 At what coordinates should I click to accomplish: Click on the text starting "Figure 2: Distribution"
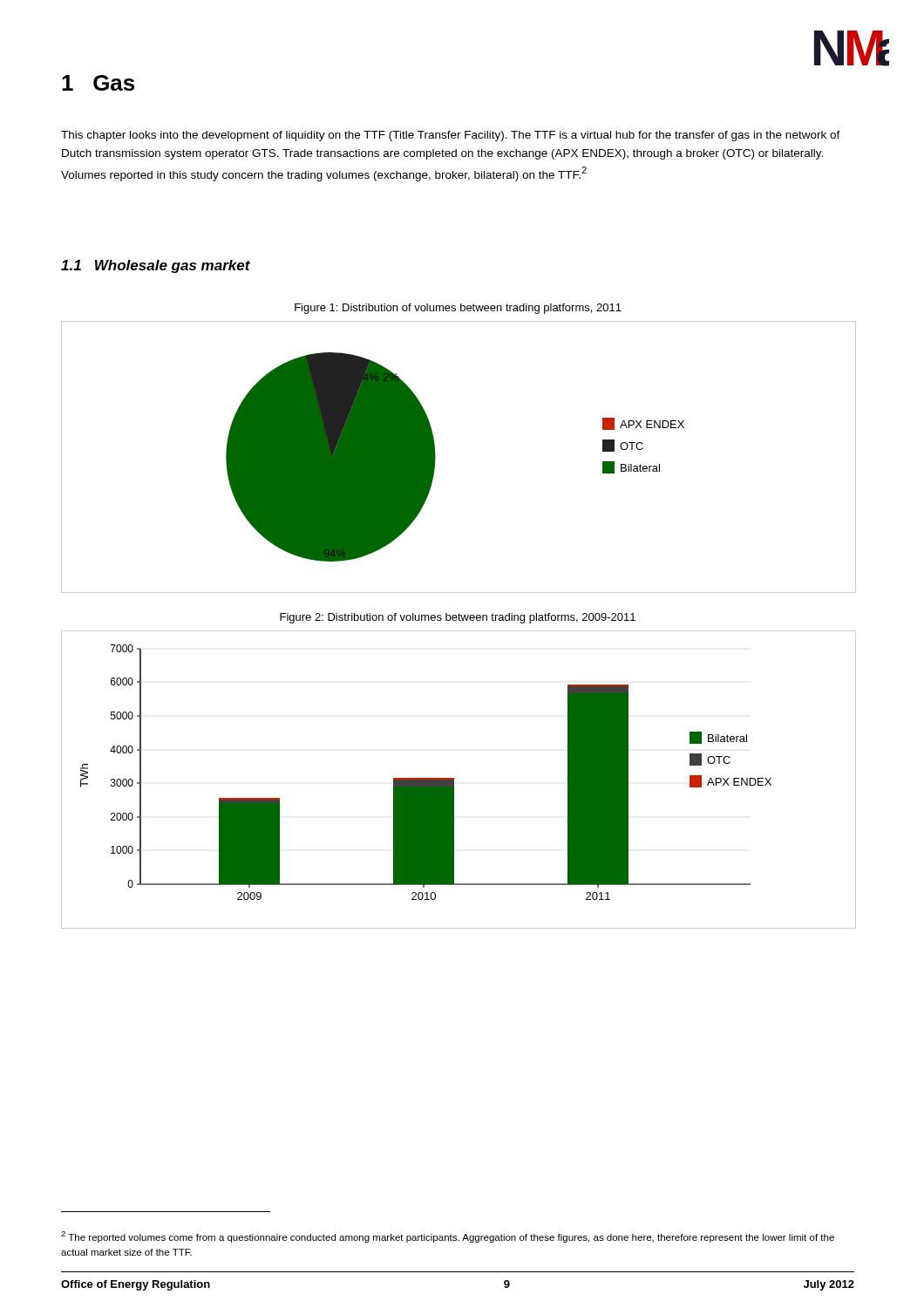[458, 617]
